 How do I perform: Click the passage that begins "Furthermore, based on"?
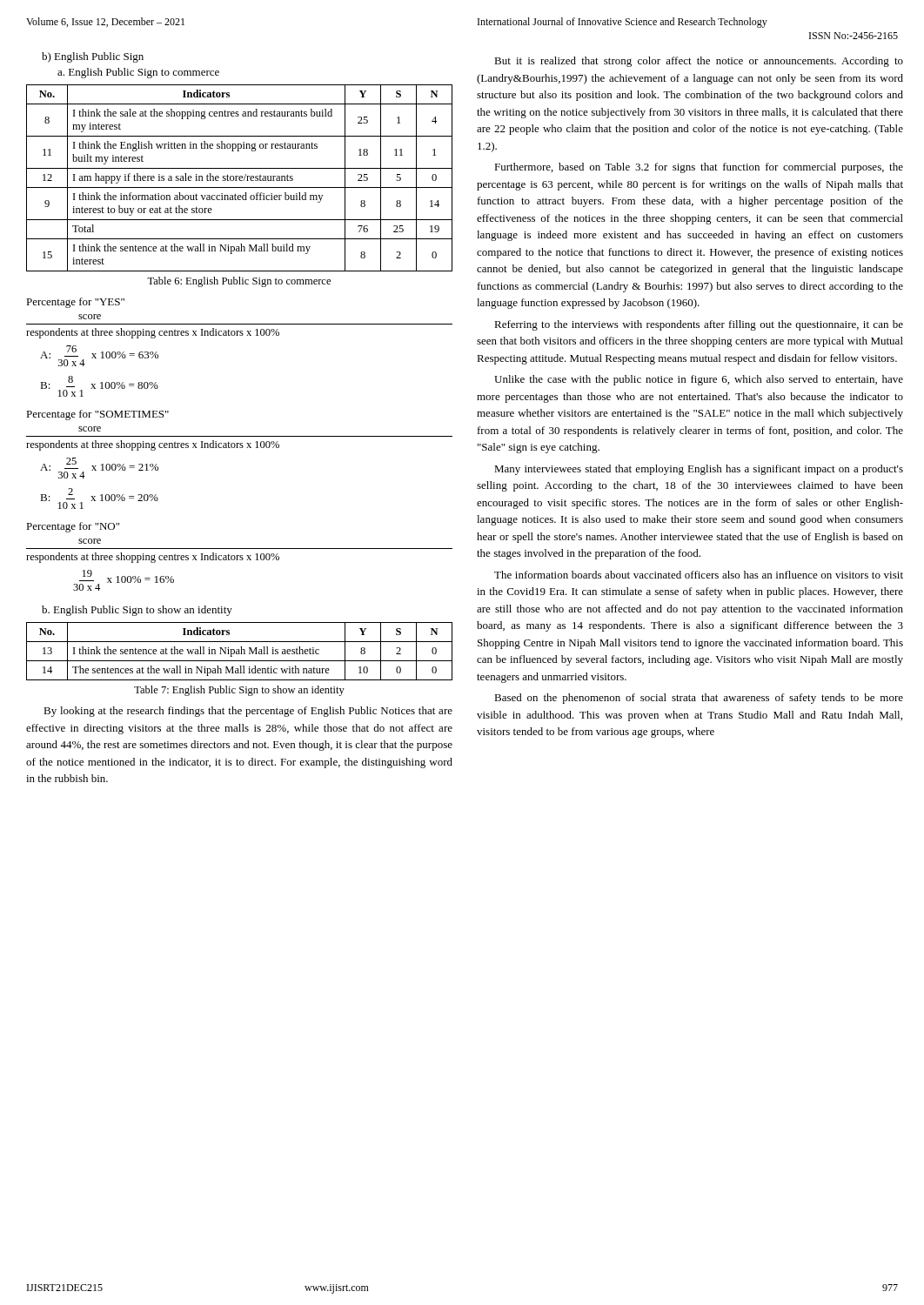pos(690,235)
